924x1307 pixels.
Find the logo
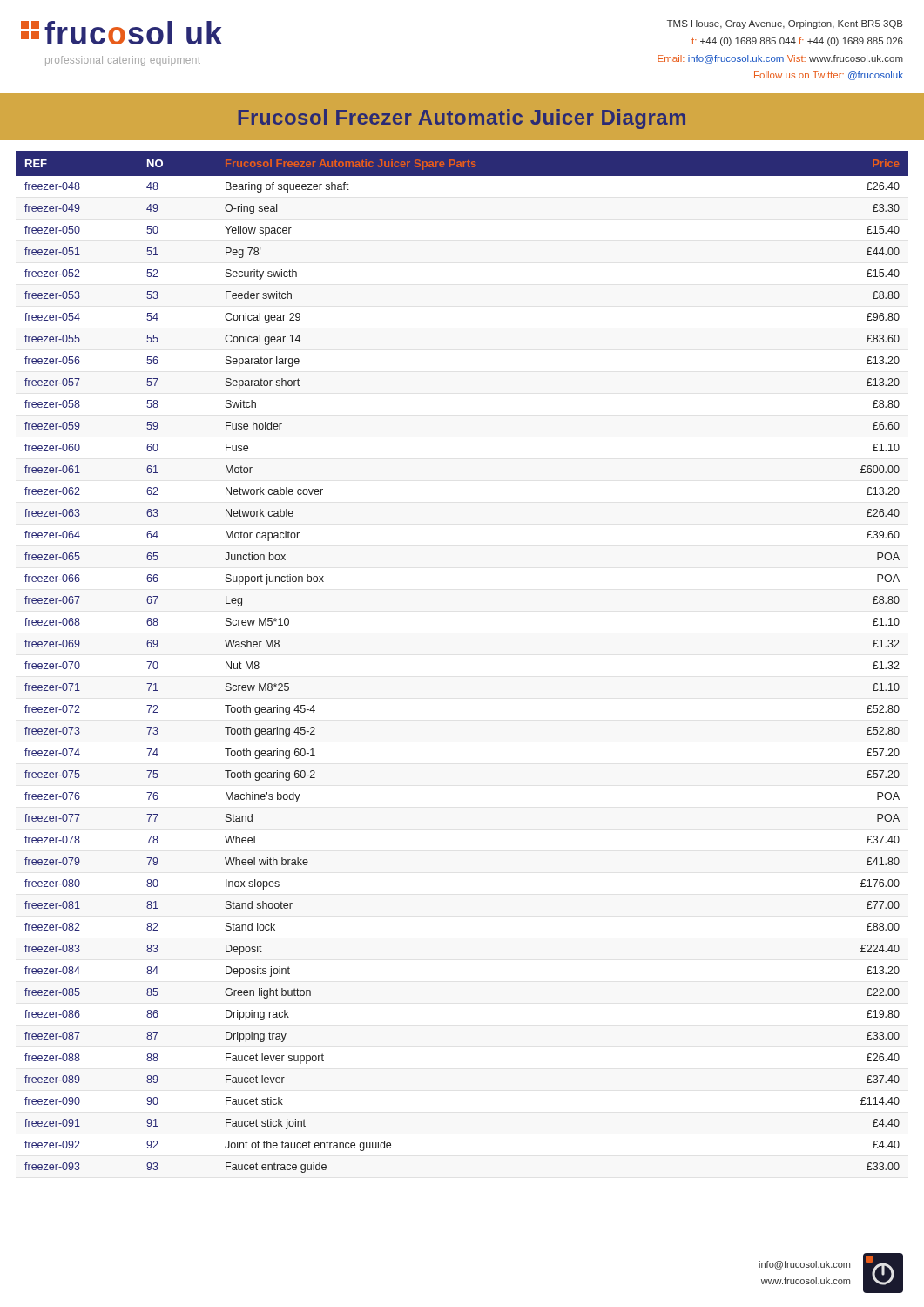coord(122,41)
